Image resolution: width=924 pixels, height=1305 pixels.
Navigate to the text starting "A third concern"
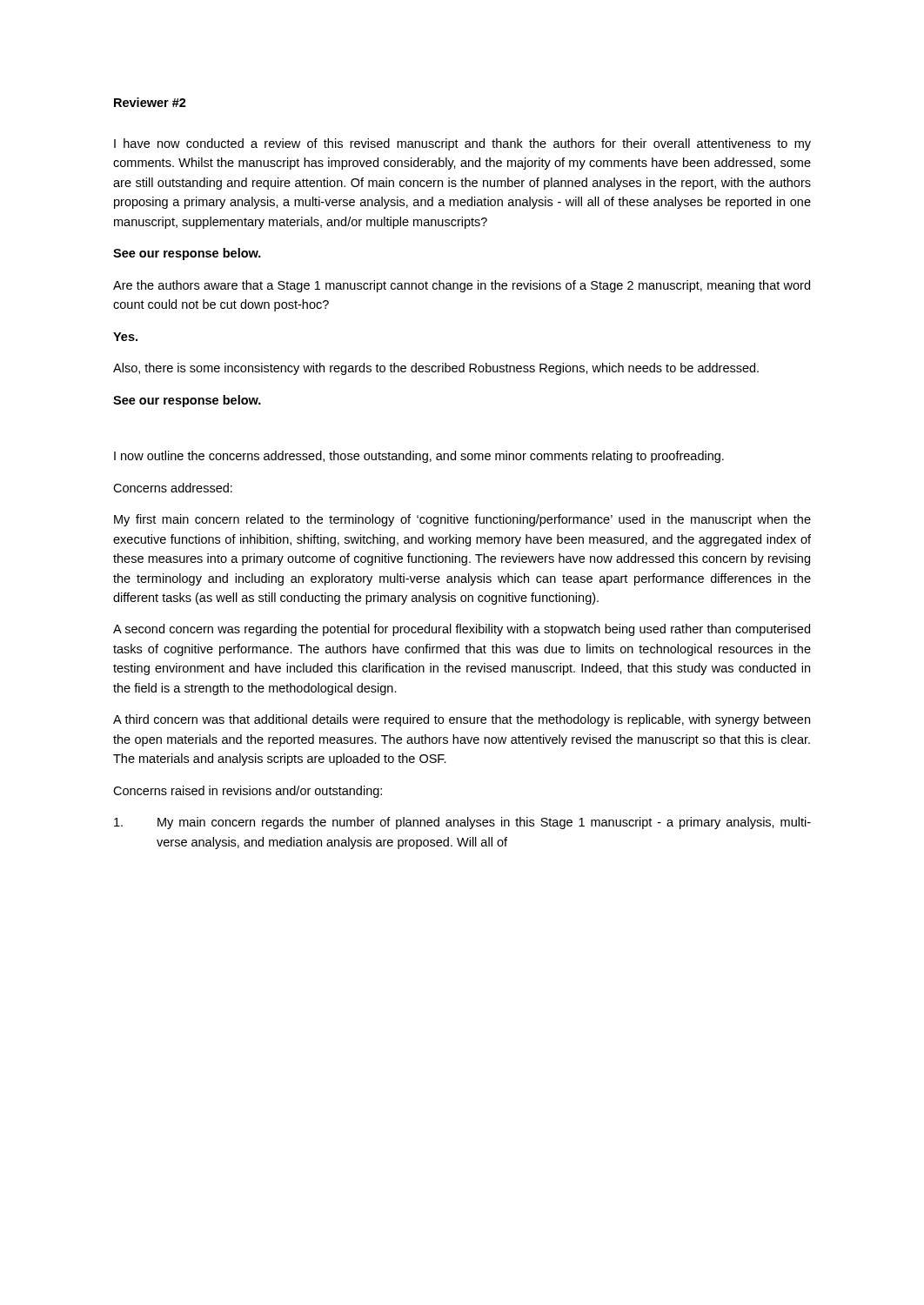pos(462,739)
